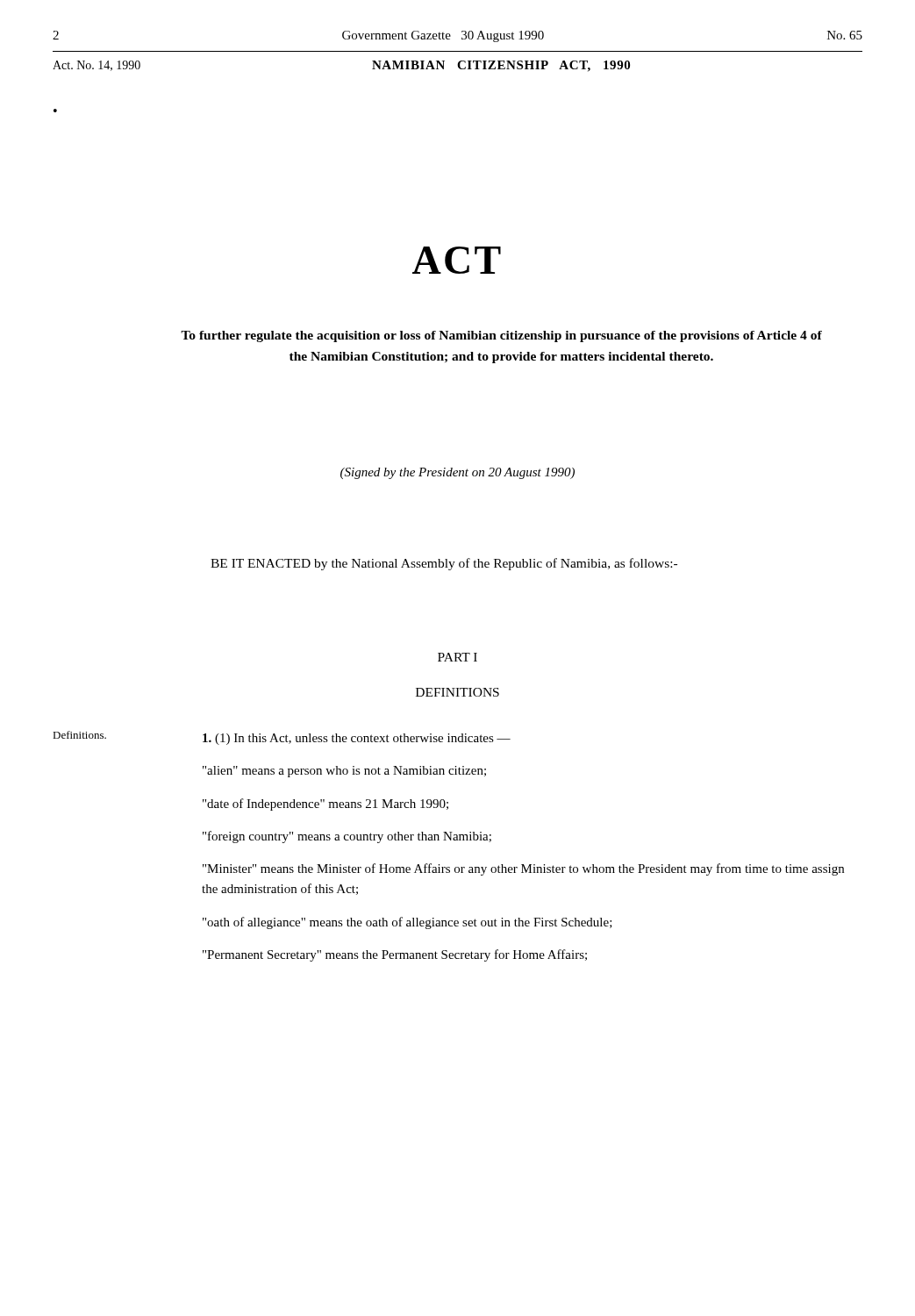Find the text starting "BE IT ENACTED by the"
Viewport: 915px width, 1316px height.
444,563
